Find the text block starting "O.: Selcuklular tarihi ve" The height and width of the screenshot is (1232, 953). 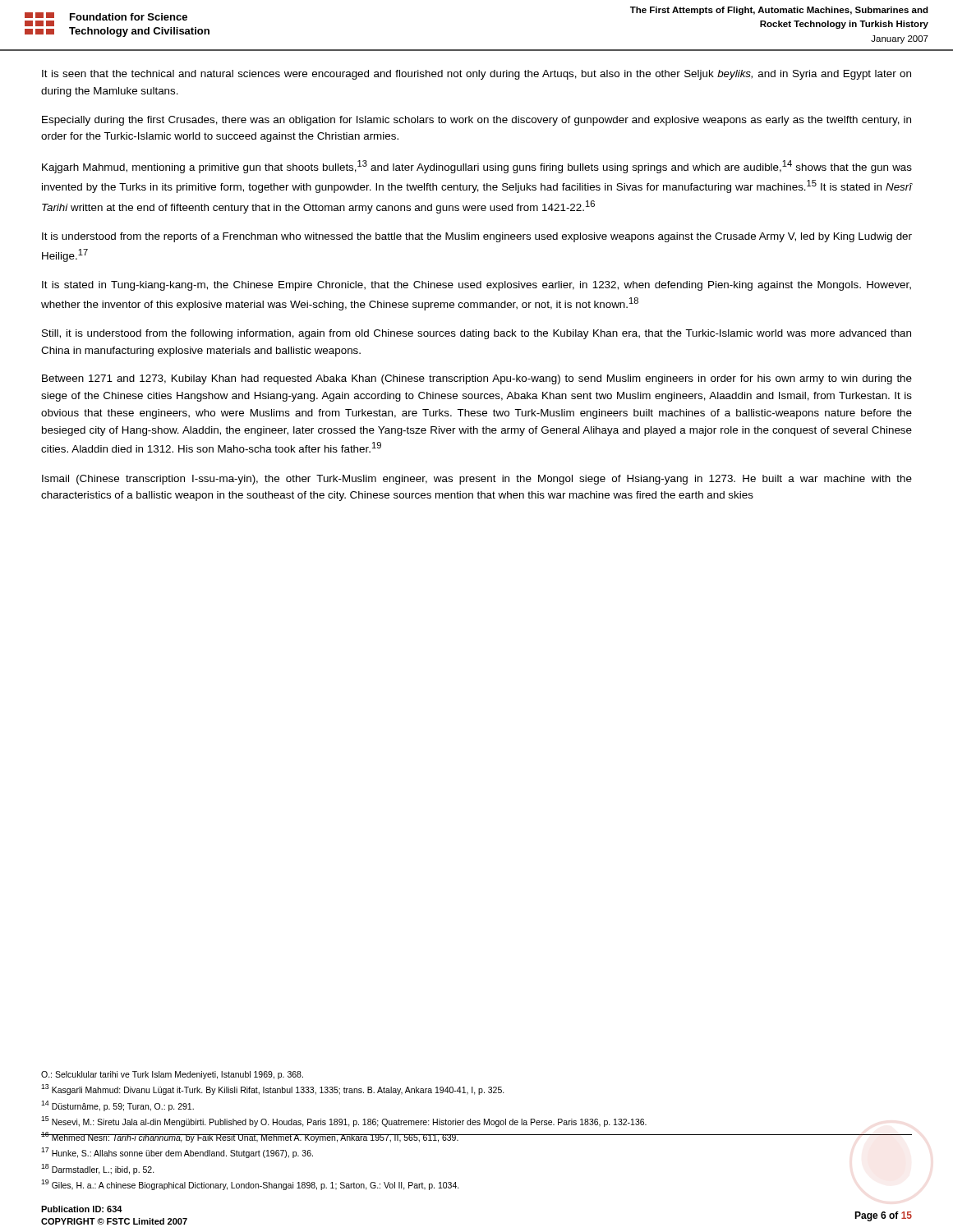pos(172,1074)
